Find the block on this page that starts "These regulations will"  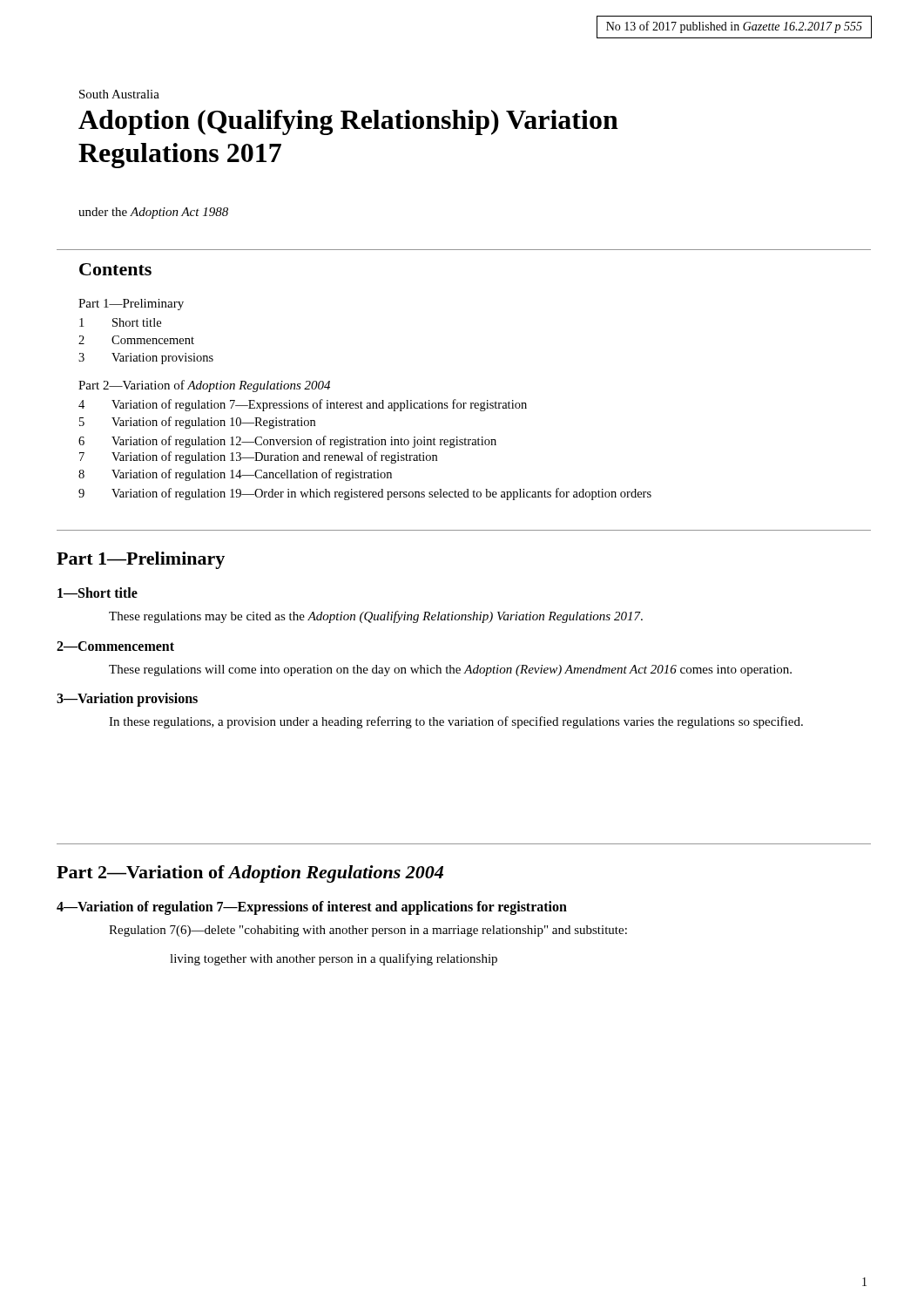pyautogui.click(x=451, y=669)
